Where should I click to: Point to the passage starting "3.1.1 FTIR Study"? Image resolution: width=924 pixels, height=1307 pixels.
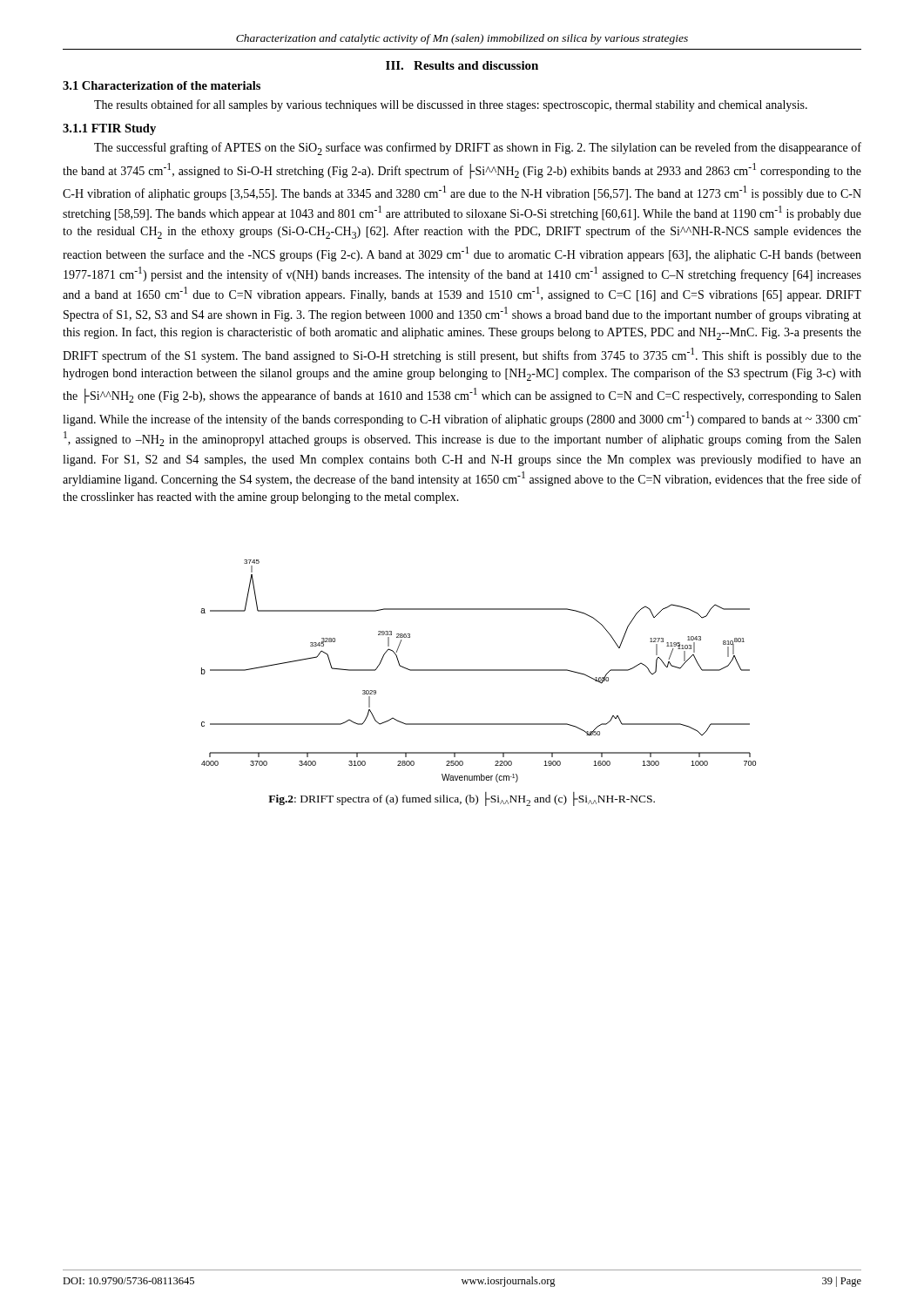coord(109,128)
